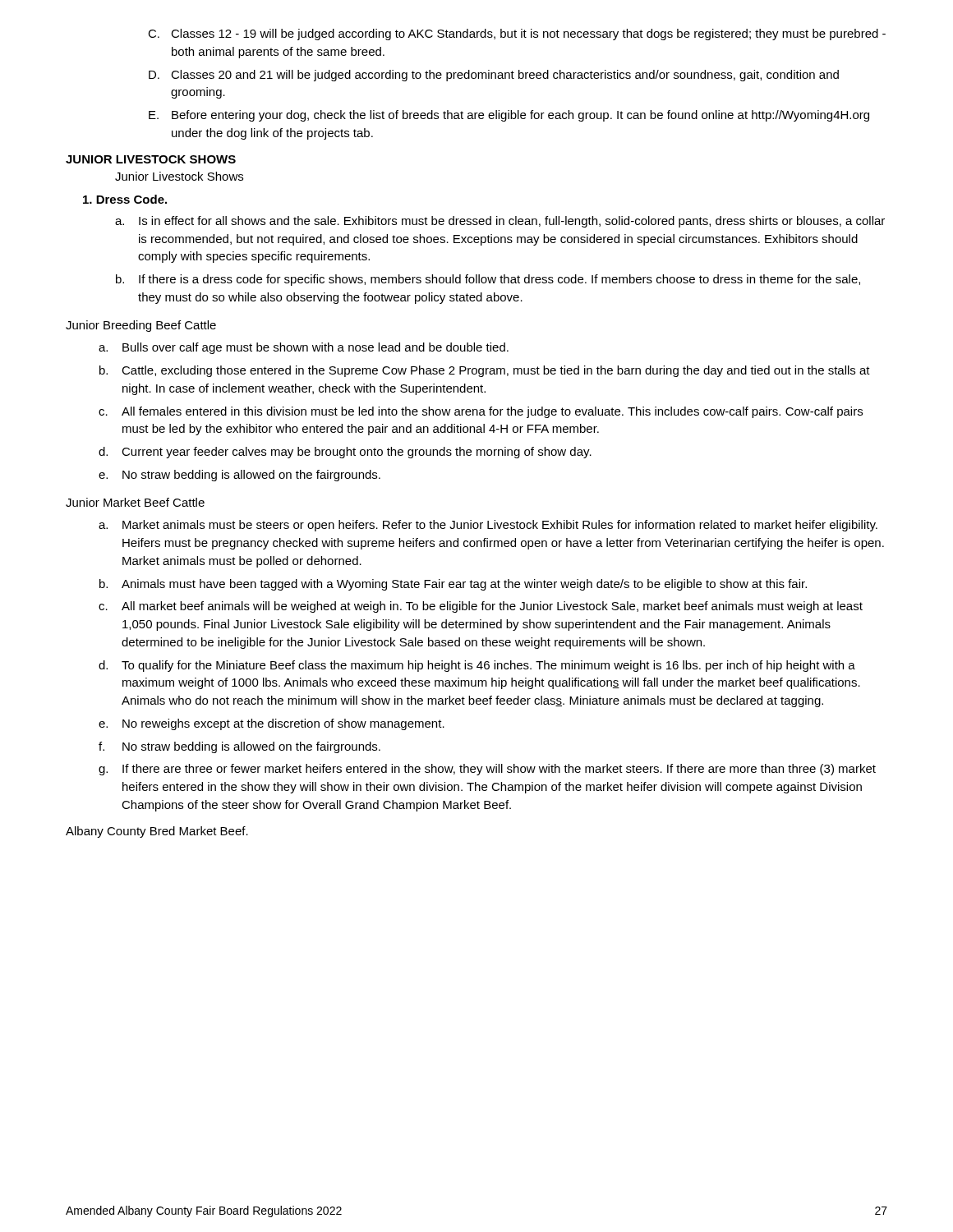The height and width of the screenshot is (1232, 953).
Task: Point to "Albany County Bred Market Beef."
Action: [x=157, y=830]
